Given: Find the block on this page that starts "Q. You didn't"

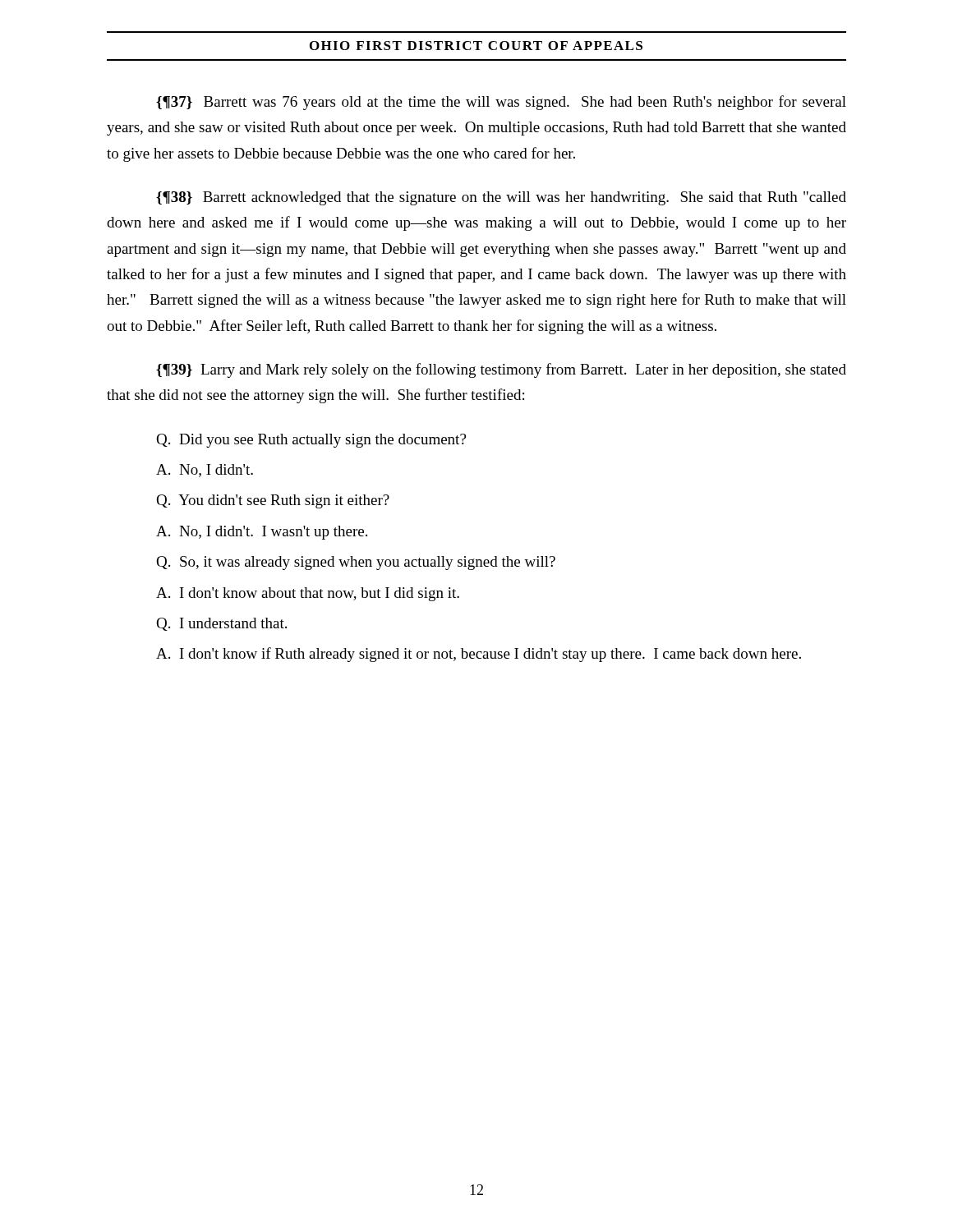Looking at the screenshot, I should (x=273, y=500).
